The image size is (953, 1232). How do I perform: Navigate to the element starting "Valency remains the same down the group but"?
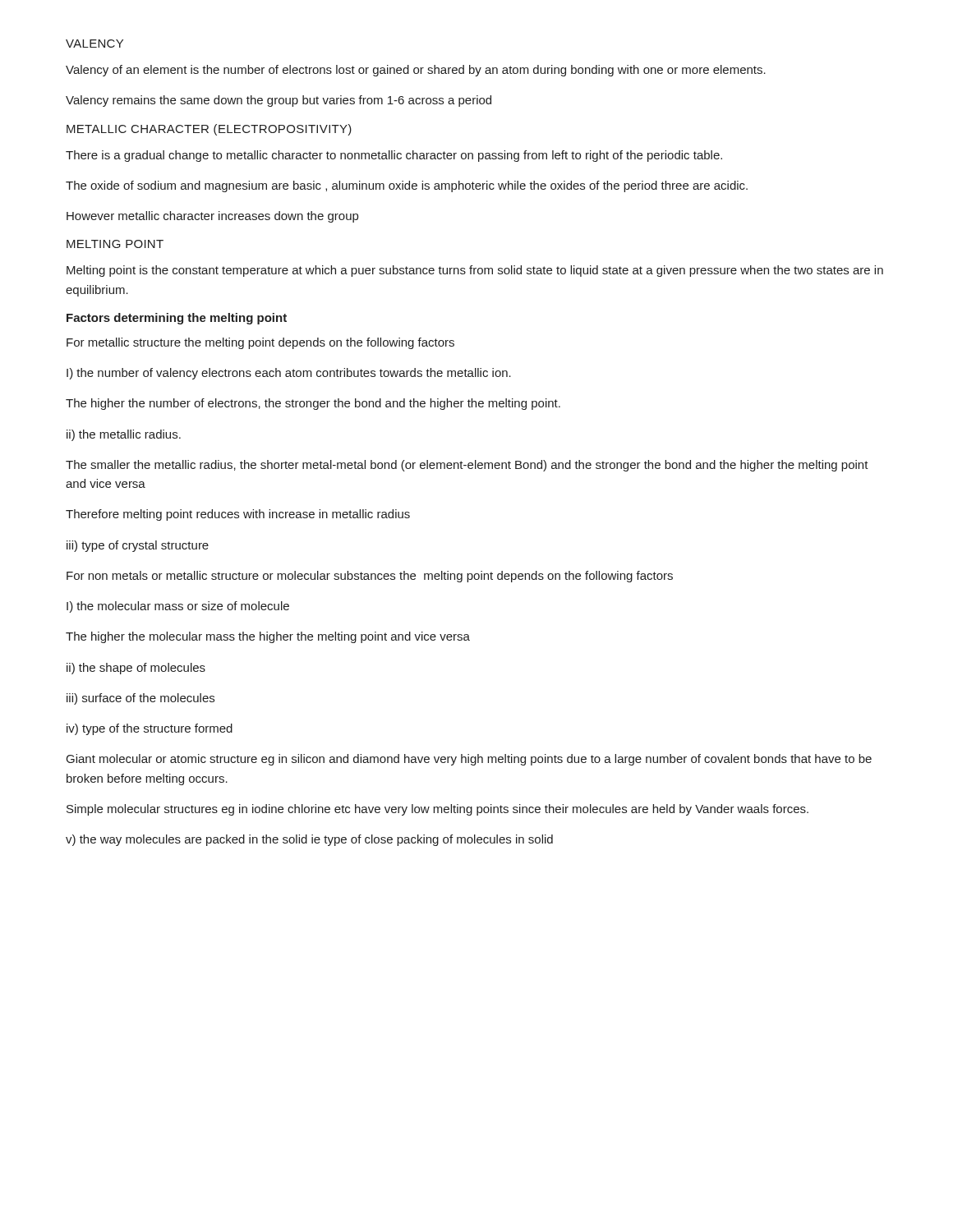476,100
